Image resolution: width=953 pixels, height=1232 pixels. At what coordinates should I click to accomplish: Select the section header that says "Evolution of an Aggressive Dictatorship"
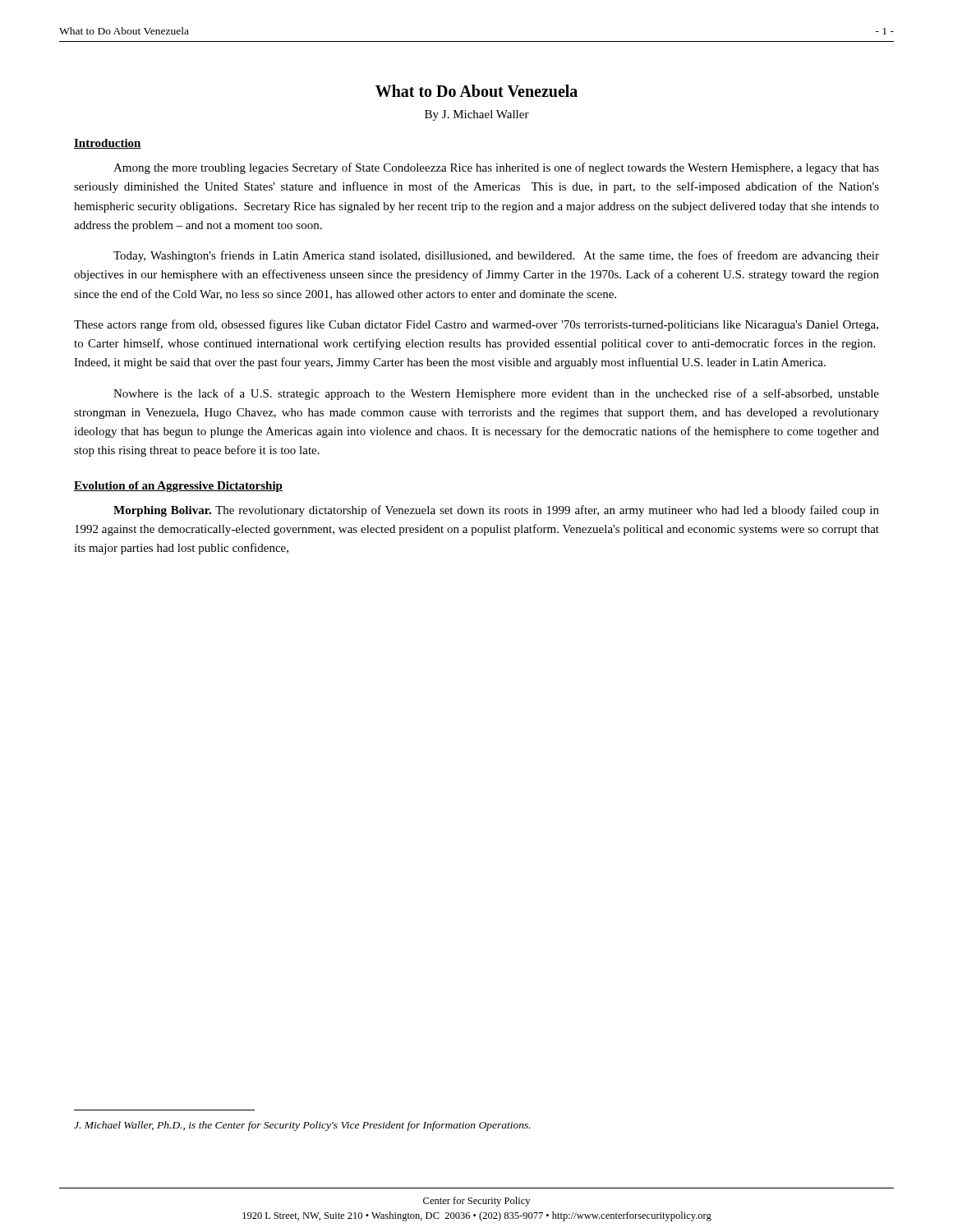click(x=178, y=485)
